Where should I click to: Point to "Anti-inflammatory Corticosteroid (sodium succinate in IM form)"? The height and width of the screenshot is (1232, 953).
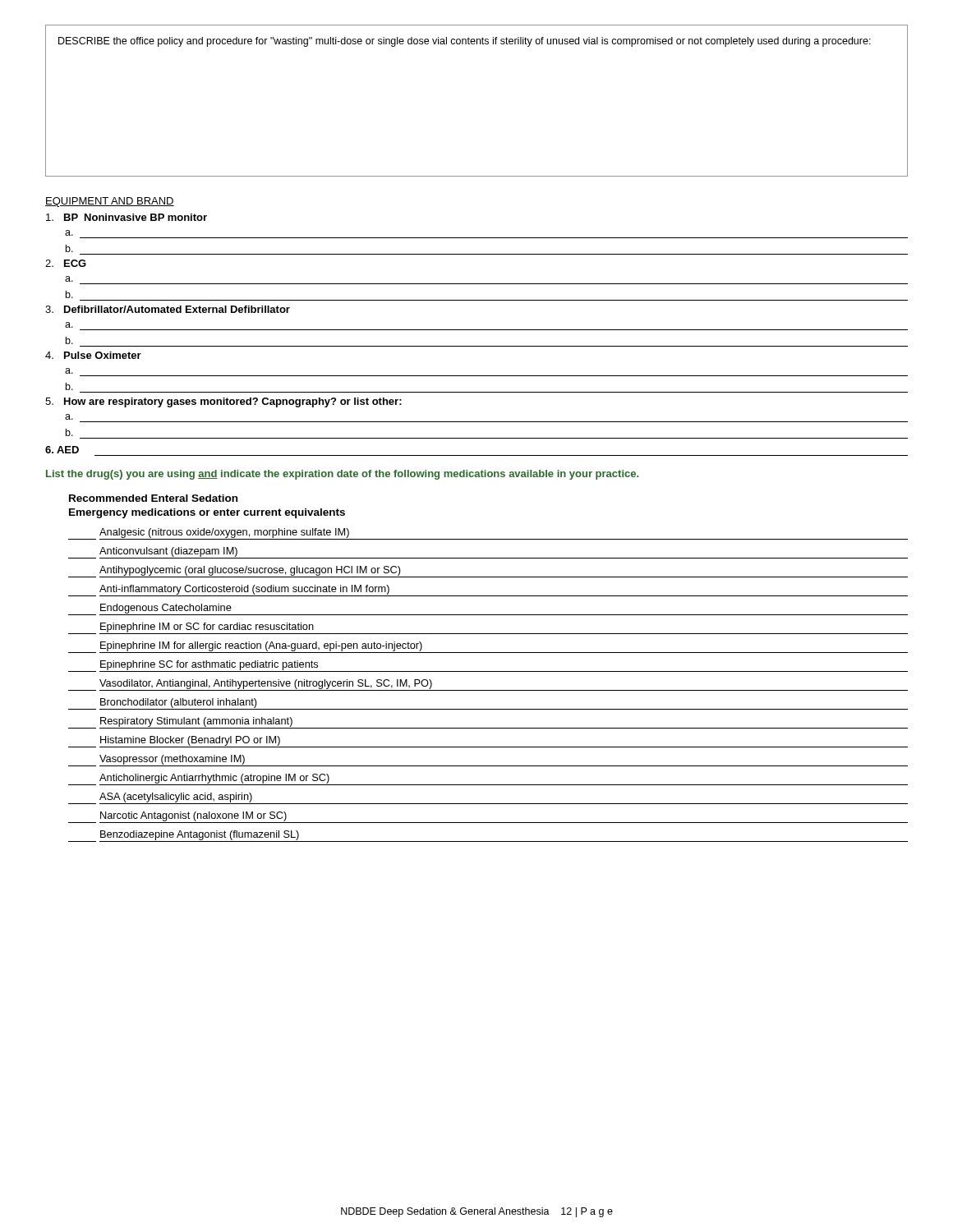488,589
